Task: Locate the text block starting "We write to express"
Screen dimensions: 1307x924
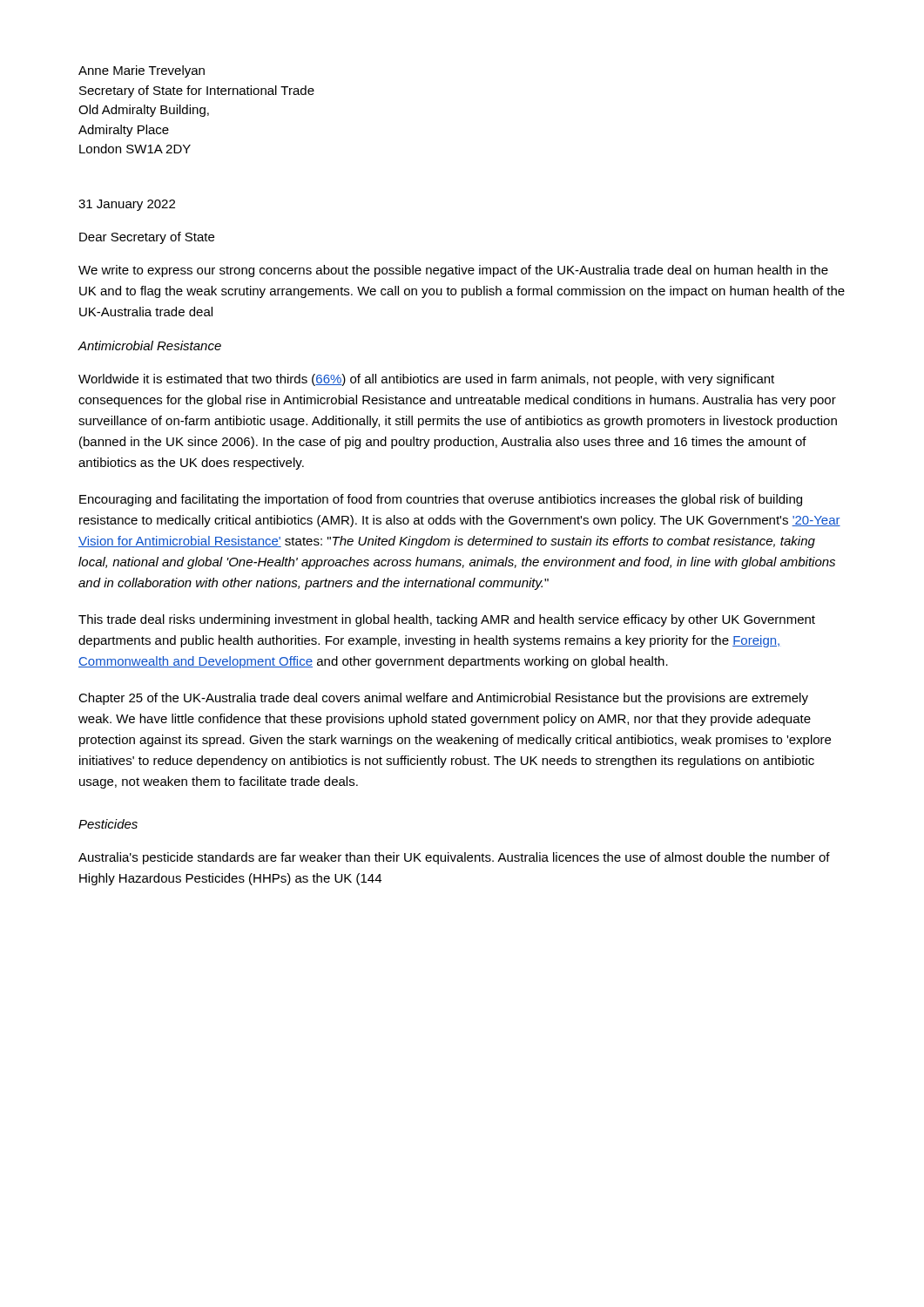Action: 462,291
